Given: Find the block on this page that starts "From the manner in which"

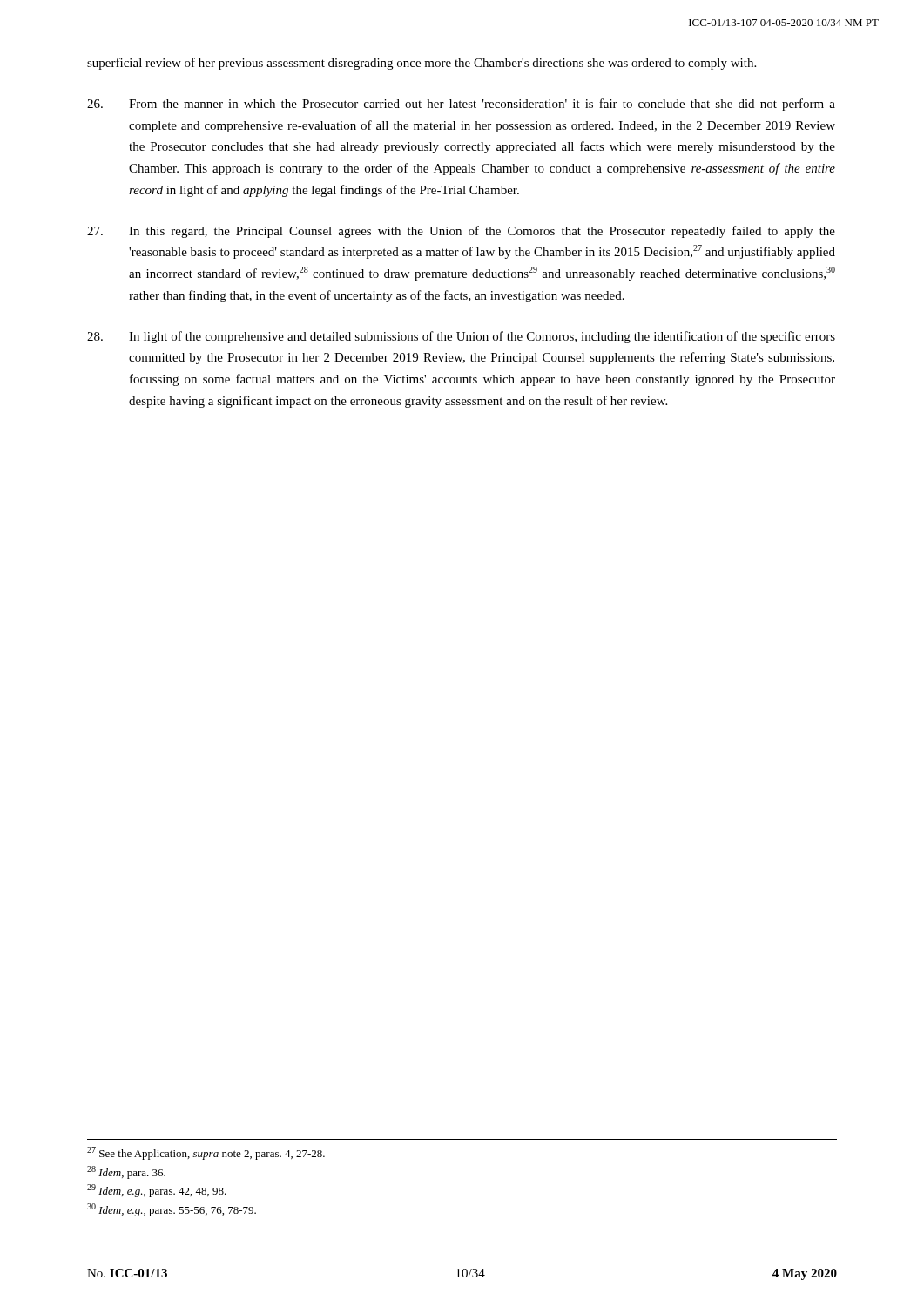Looking at the screenshot, I should coord(462,147).
